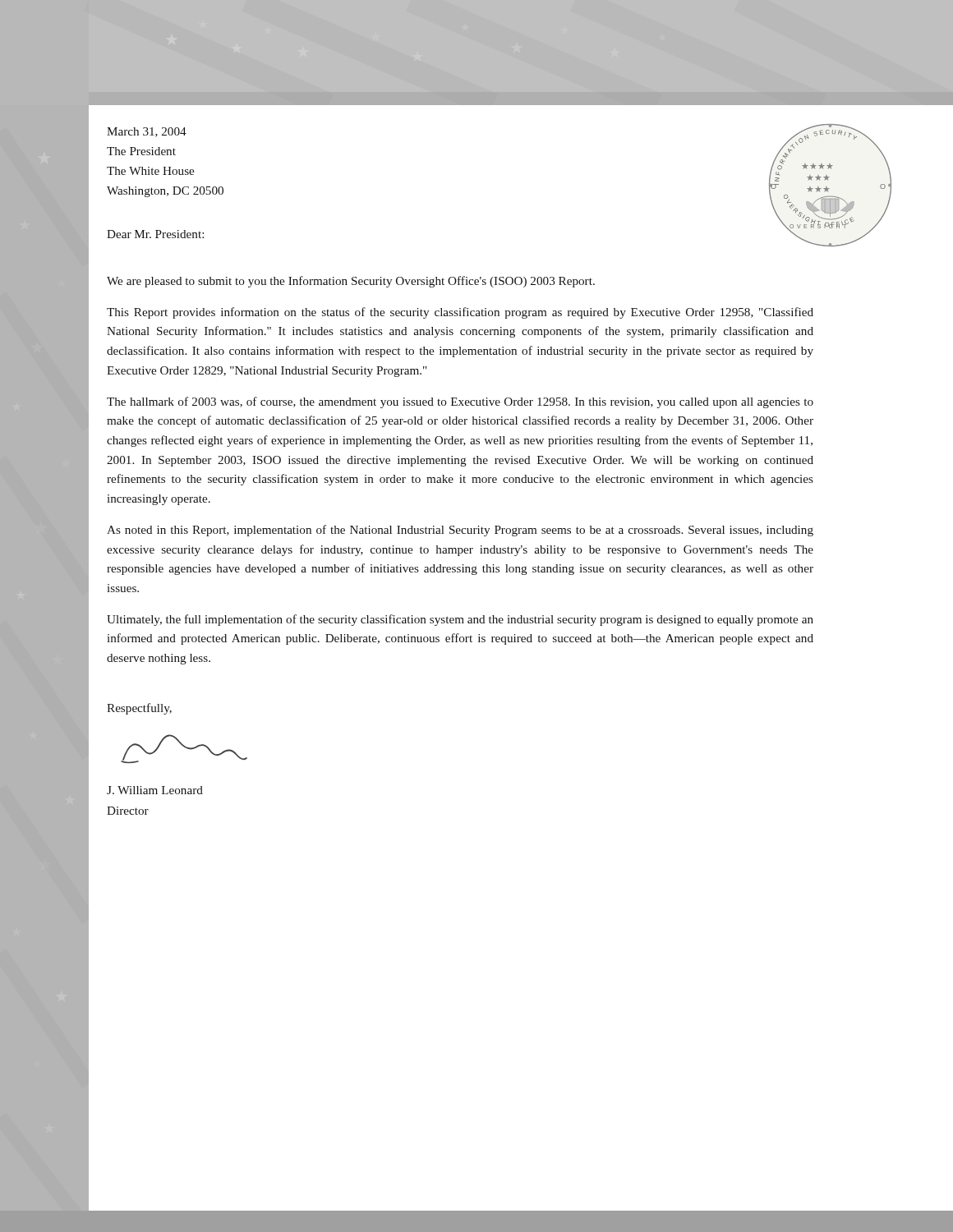The image size is (953, 1232).
Task: Click on the block starting "March 31, 2004"
Action: [x=165, y=161]
